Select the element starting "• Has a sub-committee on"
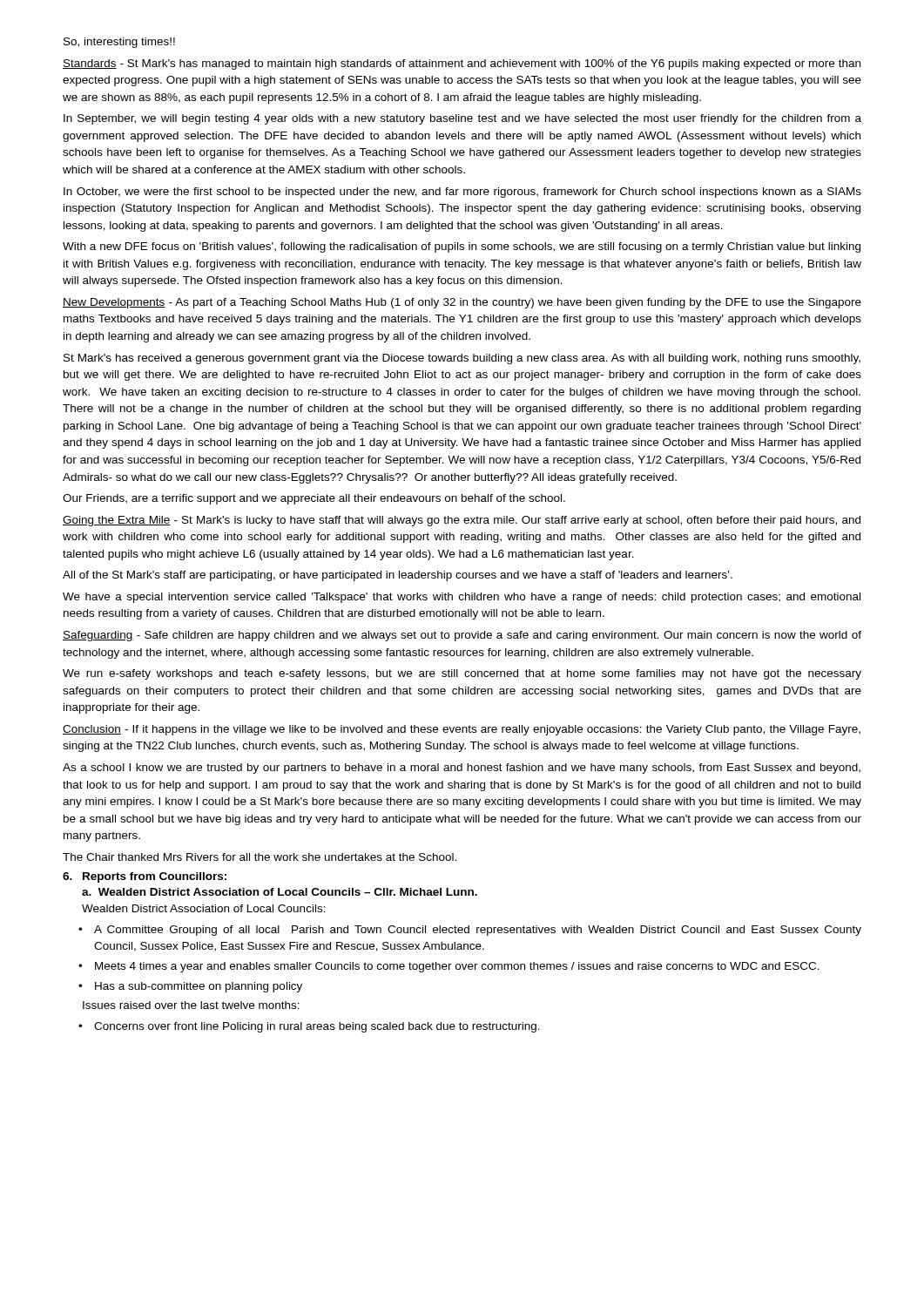The width and height of the screenshot is (924, 1307). tap(190, 987)
